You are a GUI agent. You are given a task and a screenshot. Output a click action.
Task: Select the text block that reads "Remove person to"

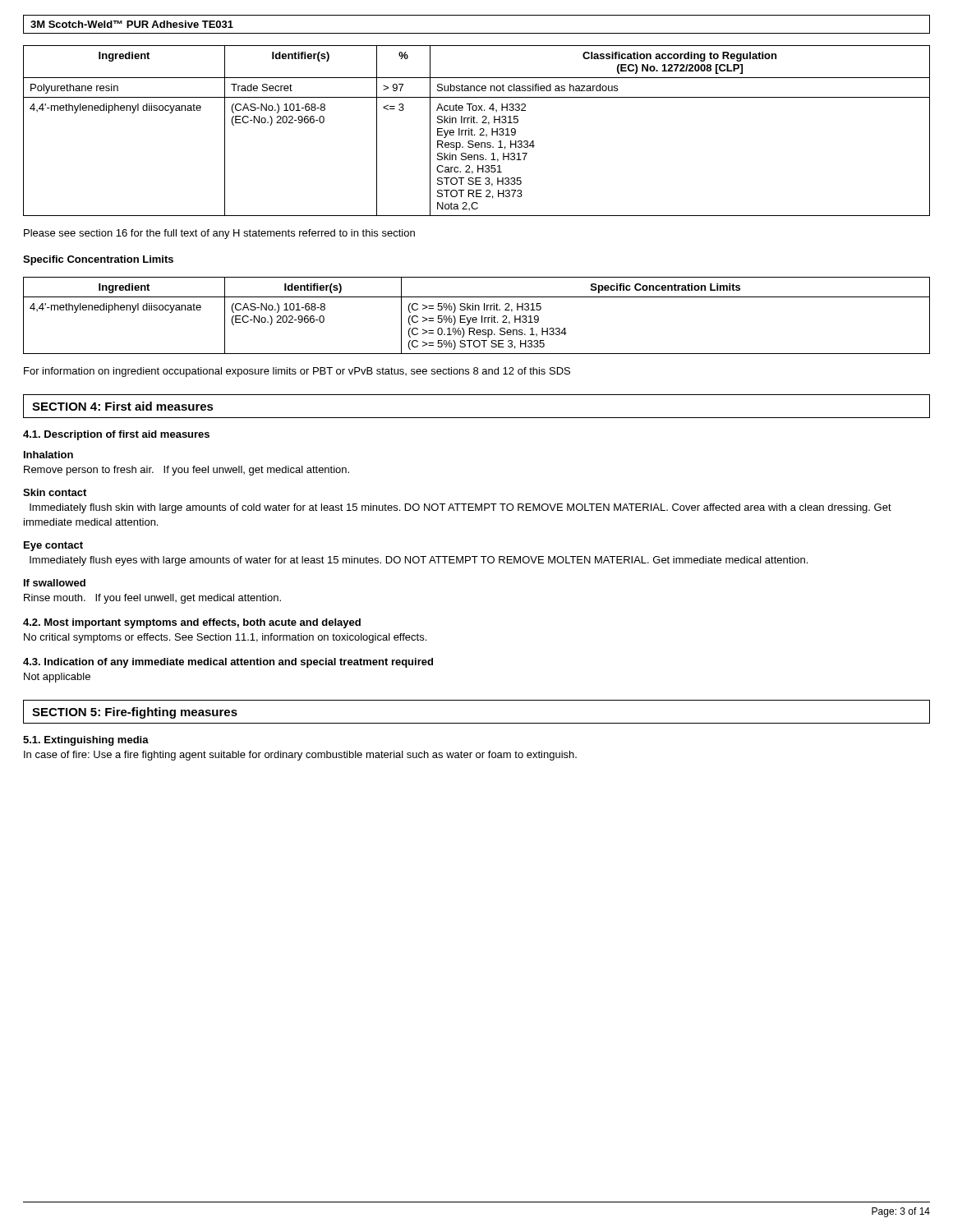187,469
